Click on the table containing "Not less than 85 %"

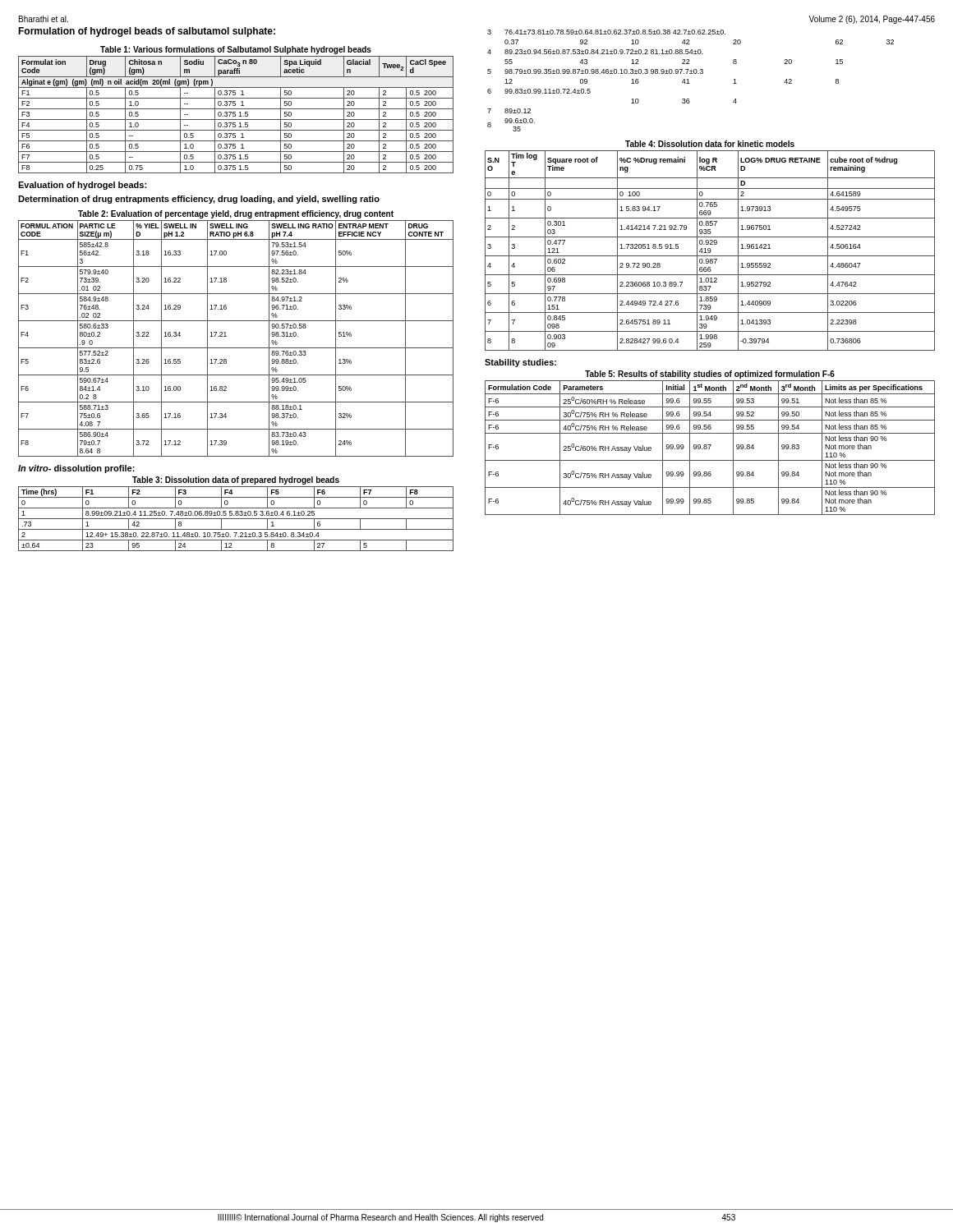[710, 448]
